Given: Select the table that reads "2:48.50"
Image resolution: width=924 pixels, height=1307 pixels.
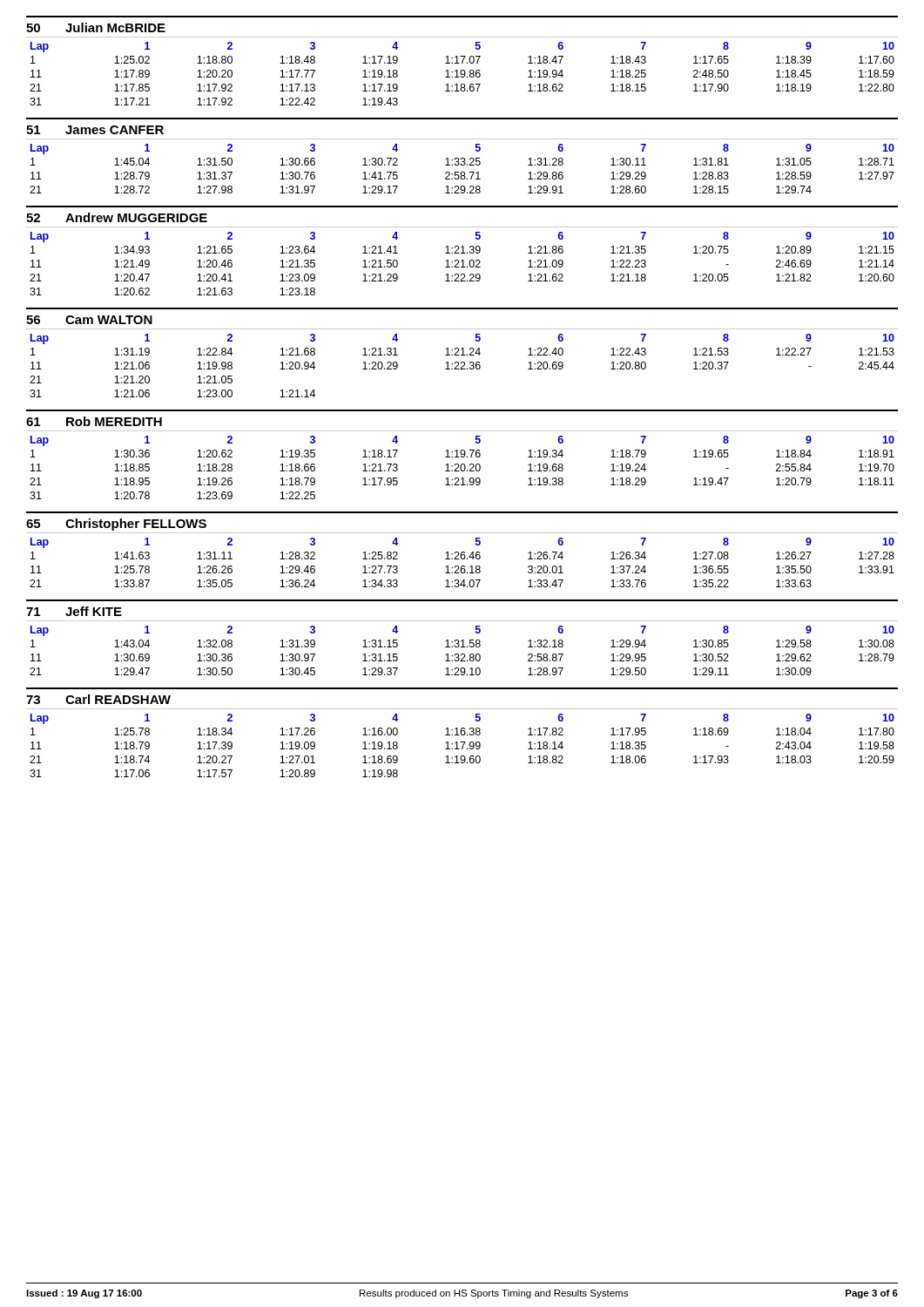Looking at the screenshot, I should click(462, 62).
